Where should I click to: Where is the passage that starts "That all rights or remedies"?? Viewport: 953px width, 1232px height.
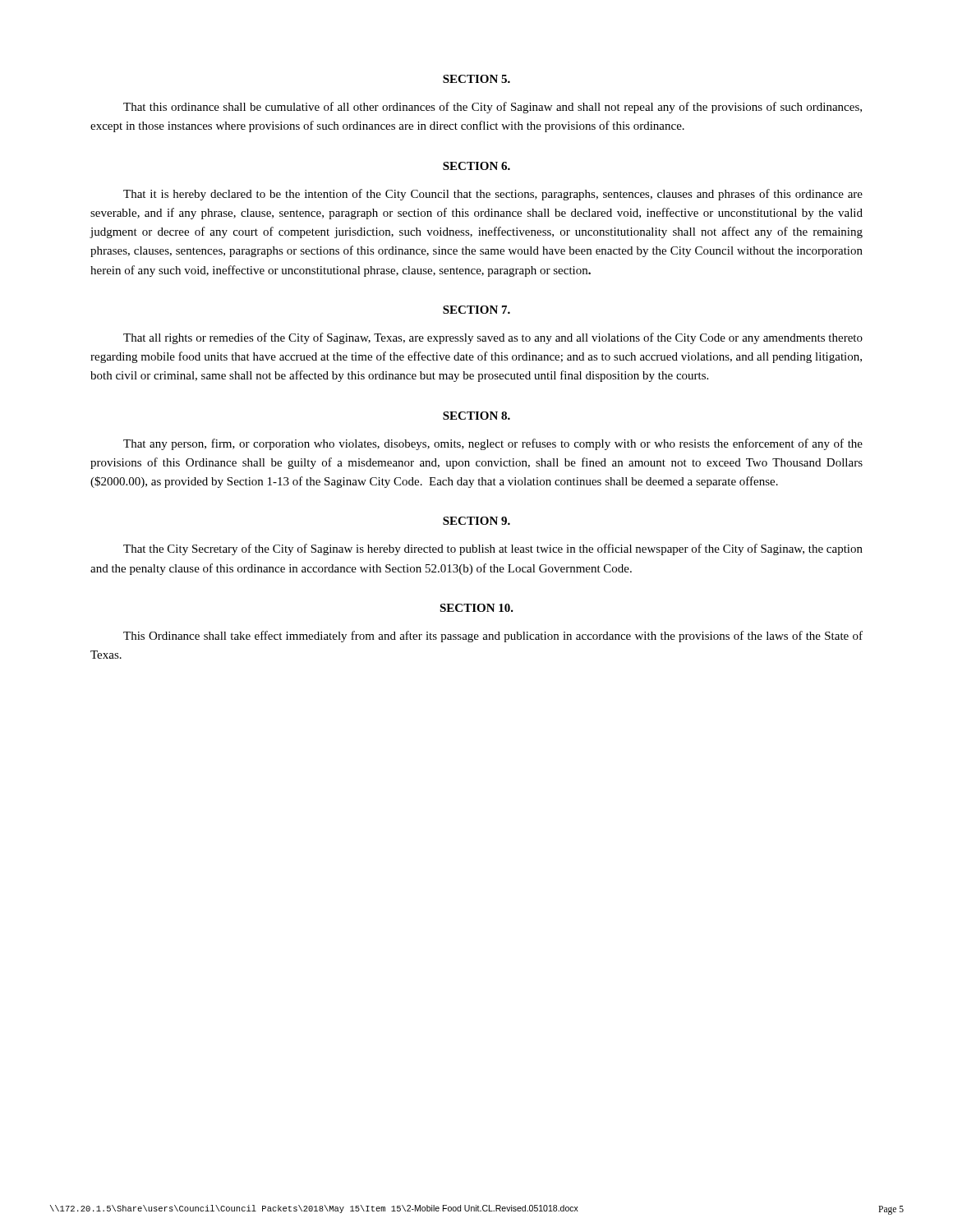(x=476, y=356)
